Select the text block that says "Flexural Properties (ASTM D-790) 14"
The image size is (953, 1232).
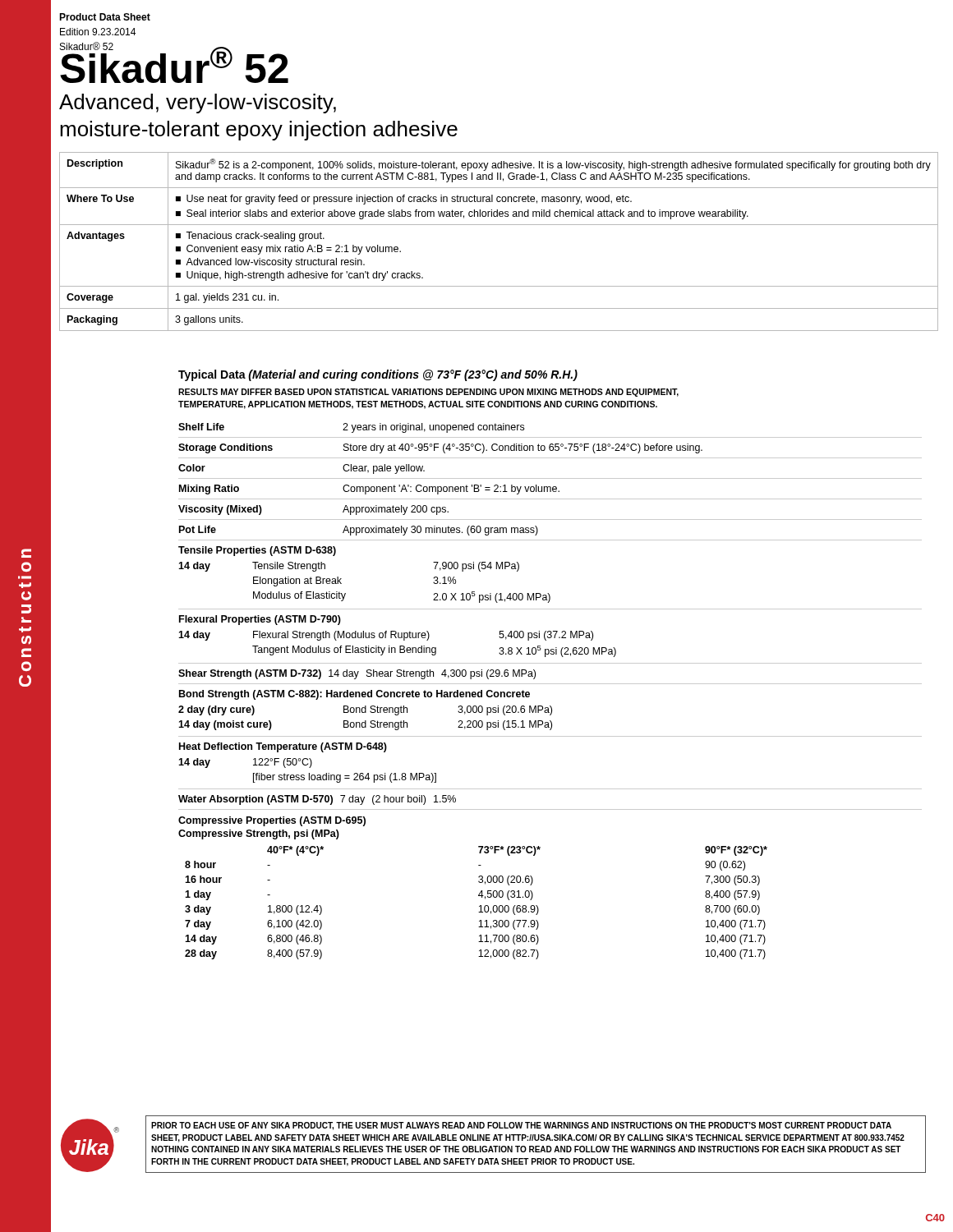pyautogui.click(x=550, y=636)
